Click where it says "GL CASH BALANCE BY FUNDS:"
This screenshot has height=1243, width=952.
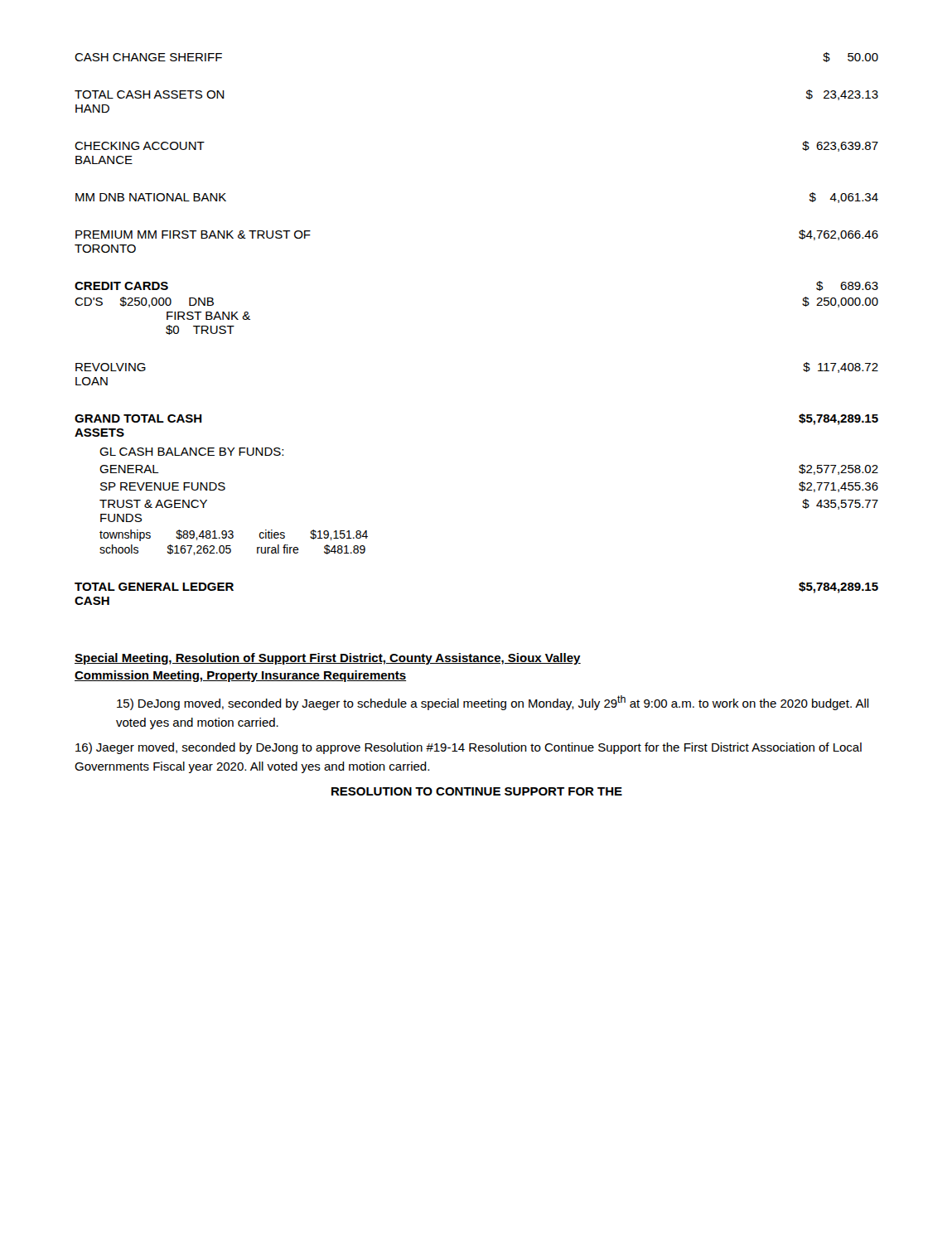point(191,452)
